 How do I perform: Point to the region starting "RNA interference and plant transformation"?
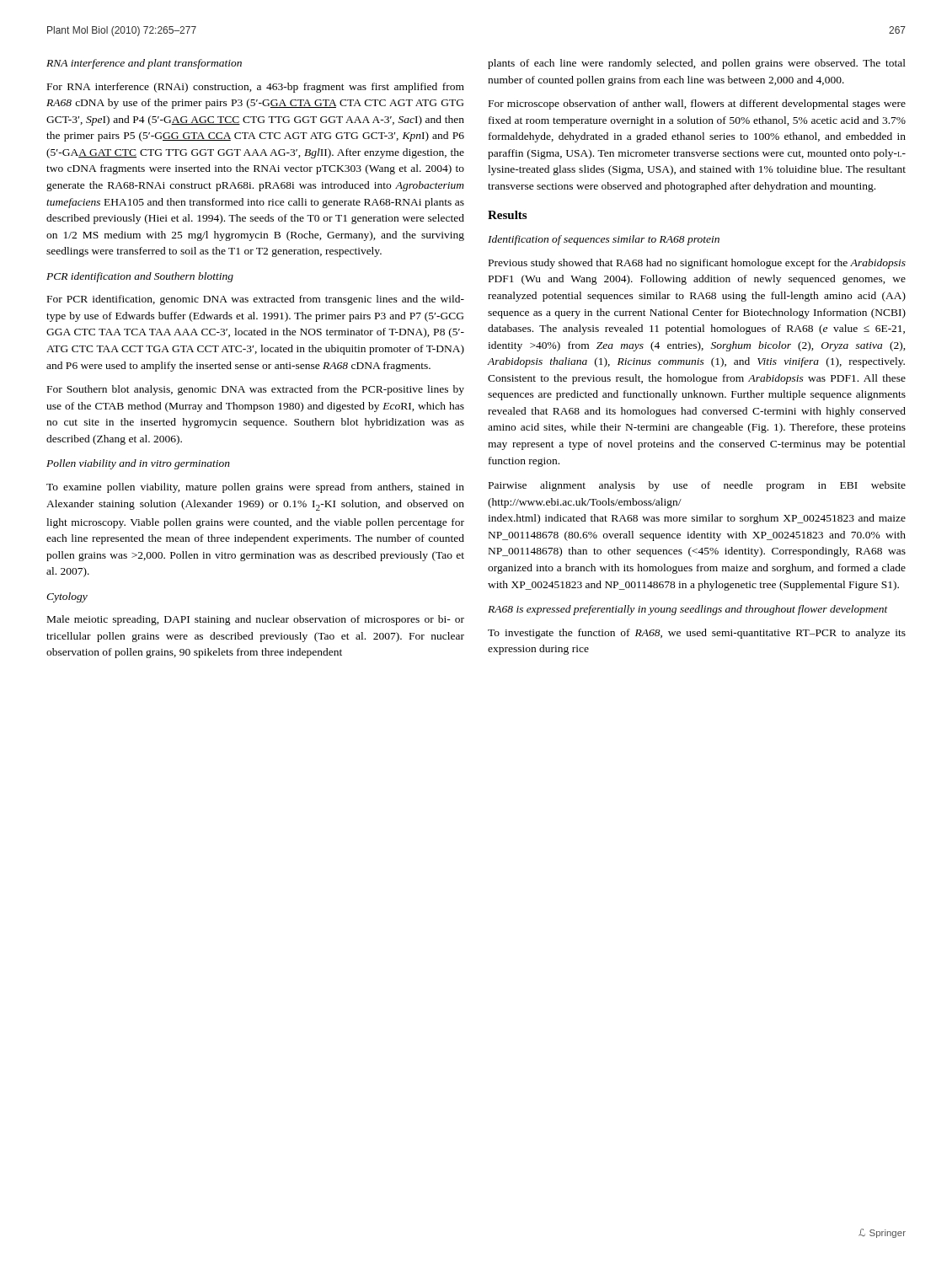(144, 63)
